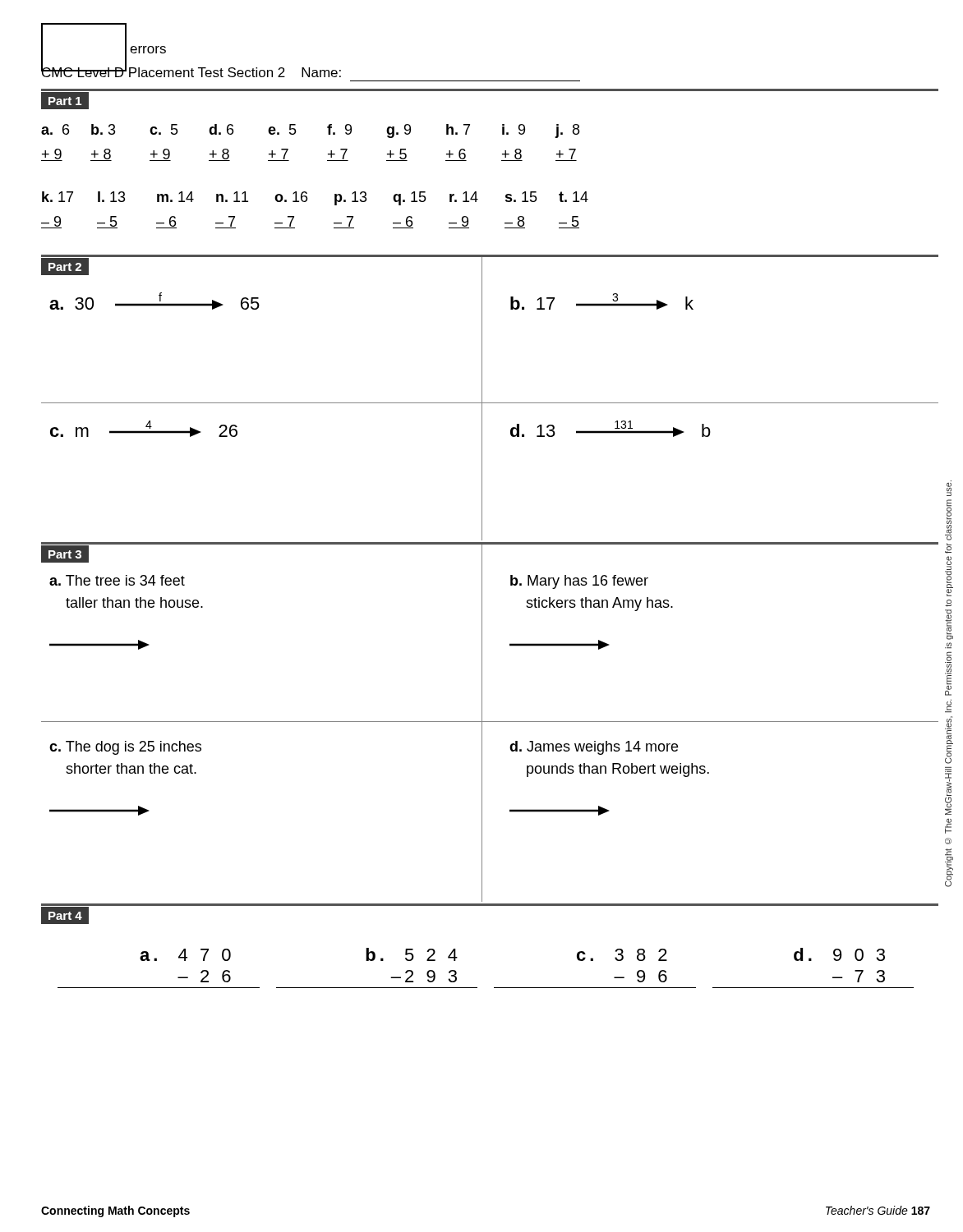Click on the list item that reads "c. m 4"
This screenshot has width=963, height=1232.
(144, 432)
